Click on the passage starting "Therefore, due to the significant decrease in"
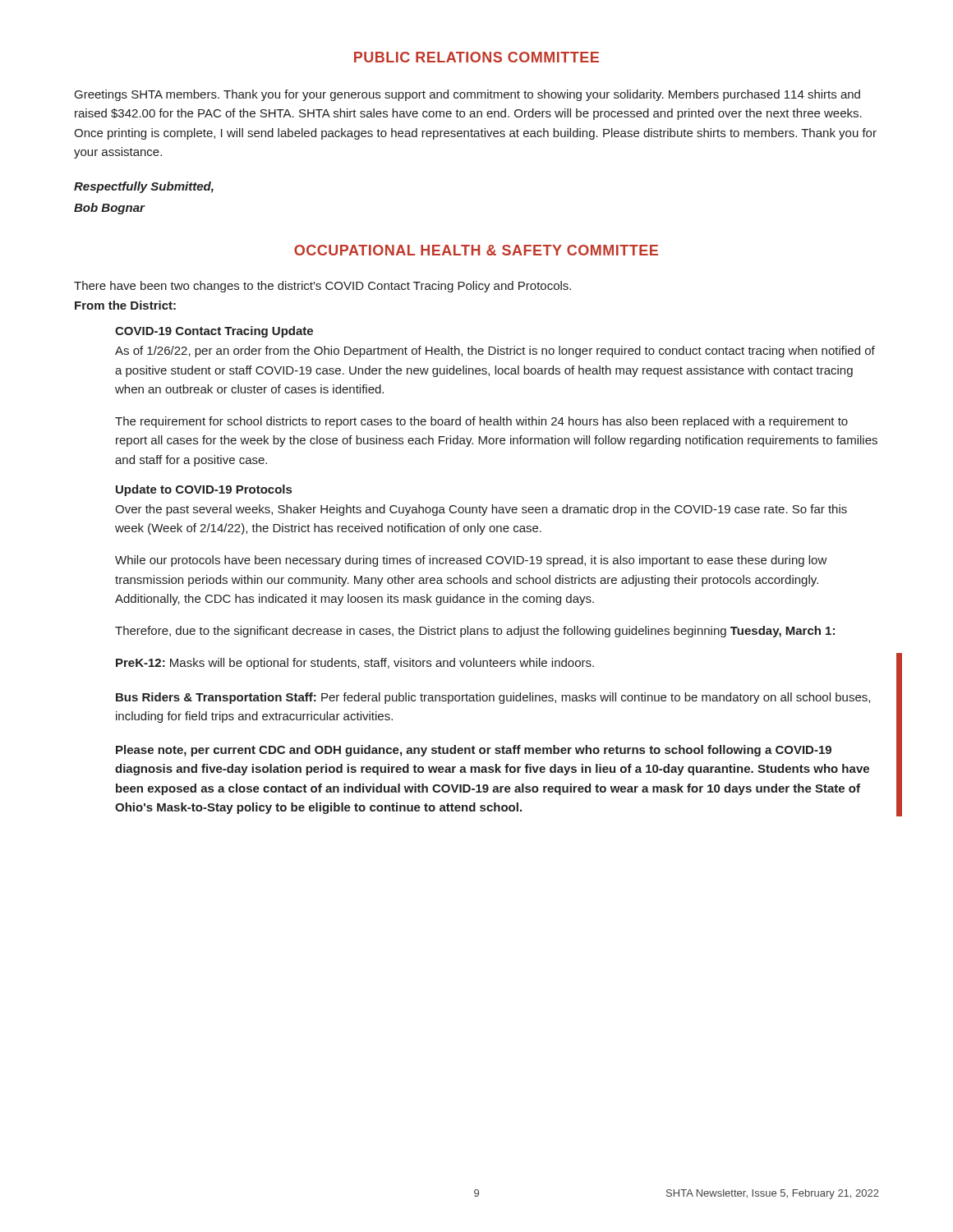The width and height of the screenshot is (953, 1232). pyautogui.click(x=475, y=630)
